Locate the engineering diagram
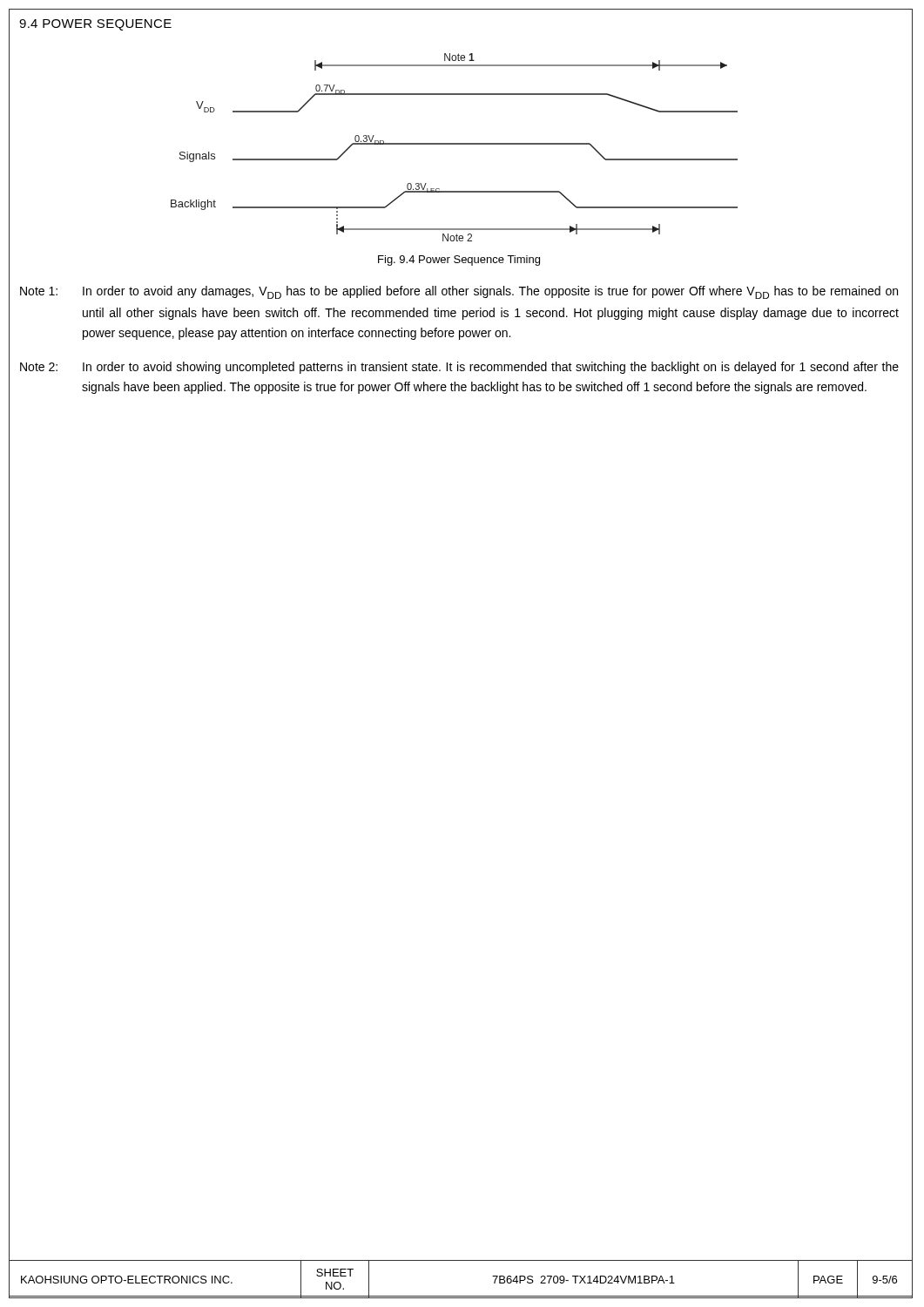Viewport: 924px width, 1307px height. (459, 148)
